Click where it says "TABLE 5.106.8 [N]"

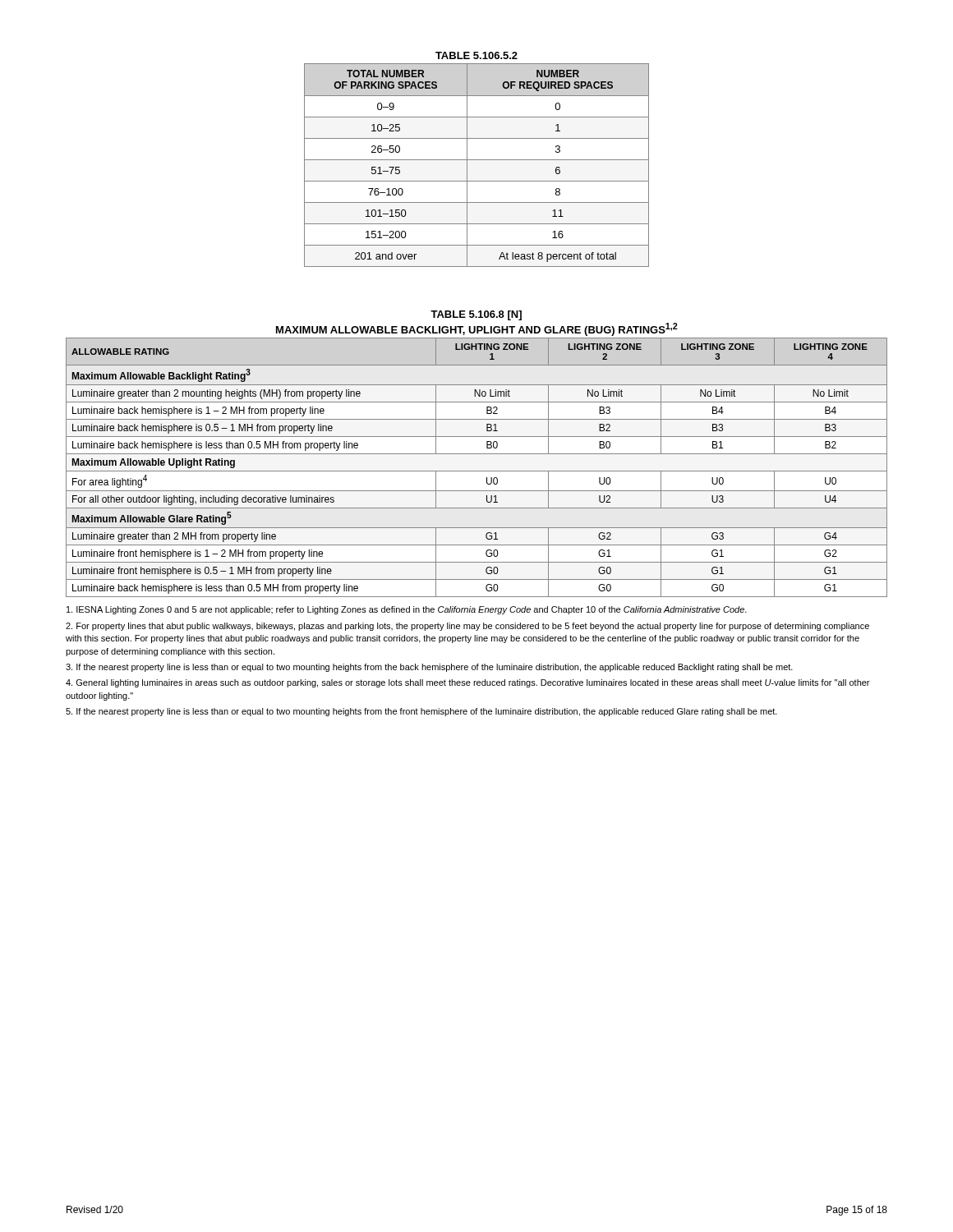pos(476,314)
